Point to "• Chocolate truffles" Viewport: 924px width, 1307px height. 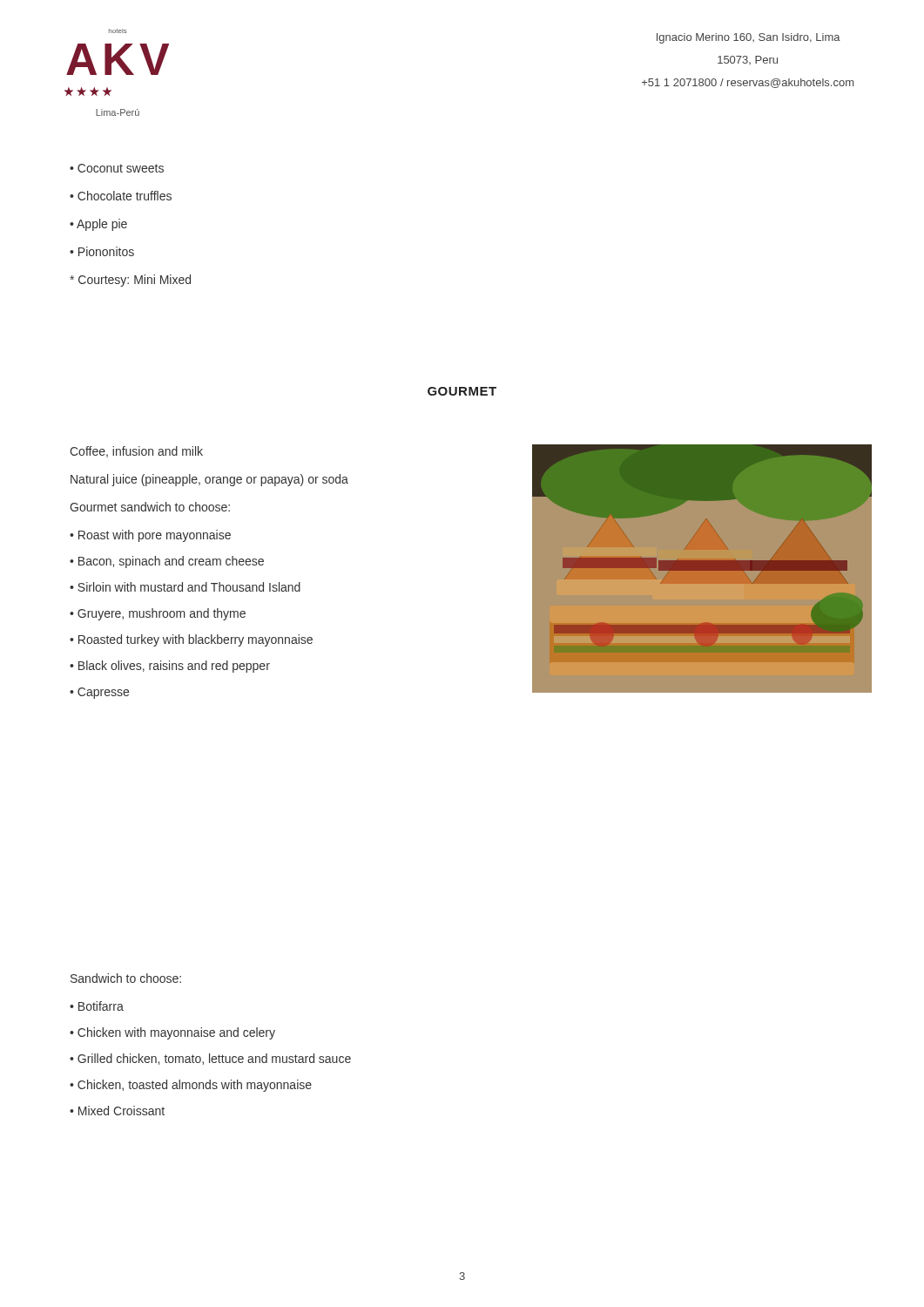(x=121, y=196)
